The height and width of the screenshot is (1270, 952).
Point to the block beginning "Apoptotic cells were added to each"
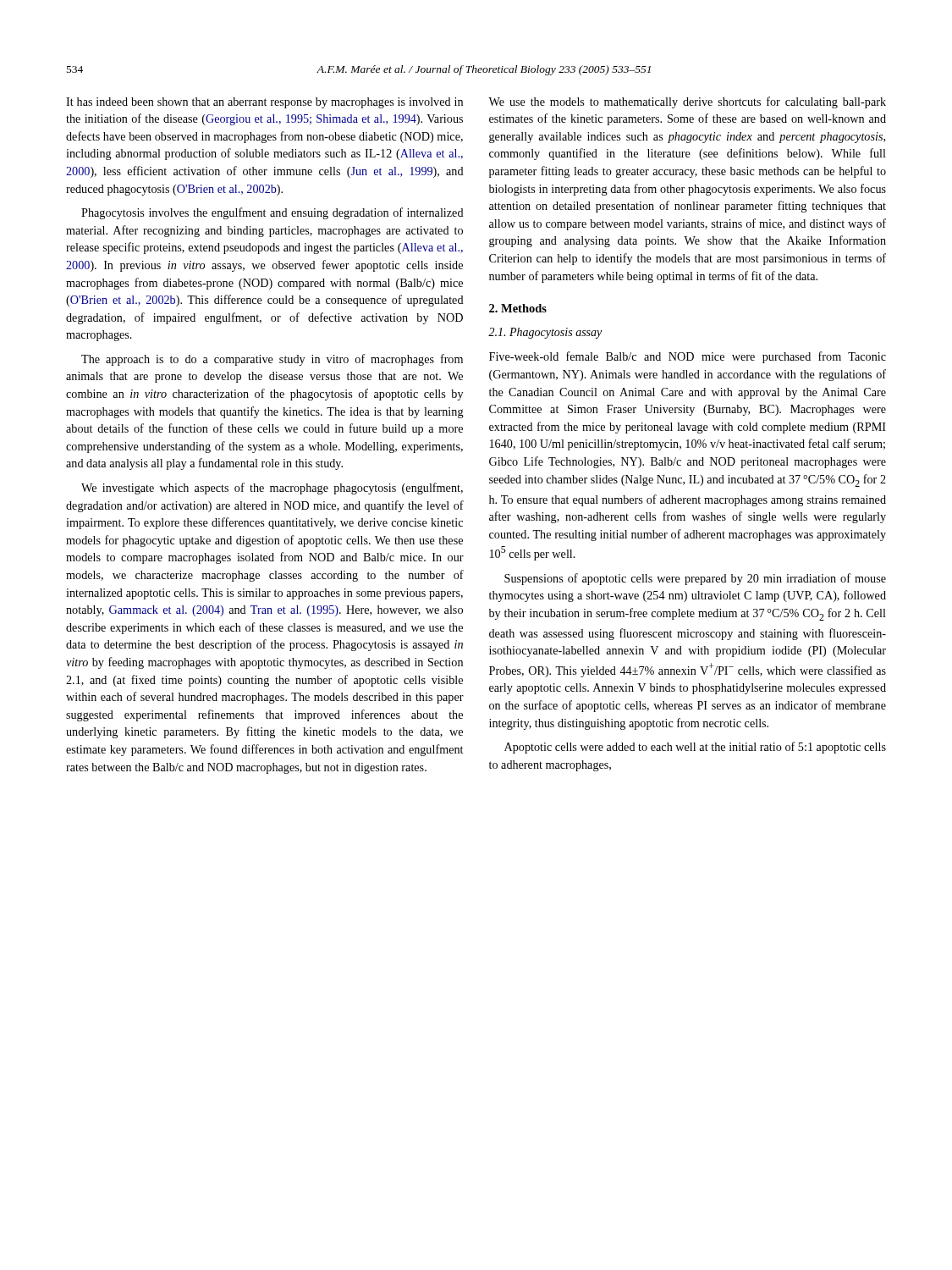point(687,756)
